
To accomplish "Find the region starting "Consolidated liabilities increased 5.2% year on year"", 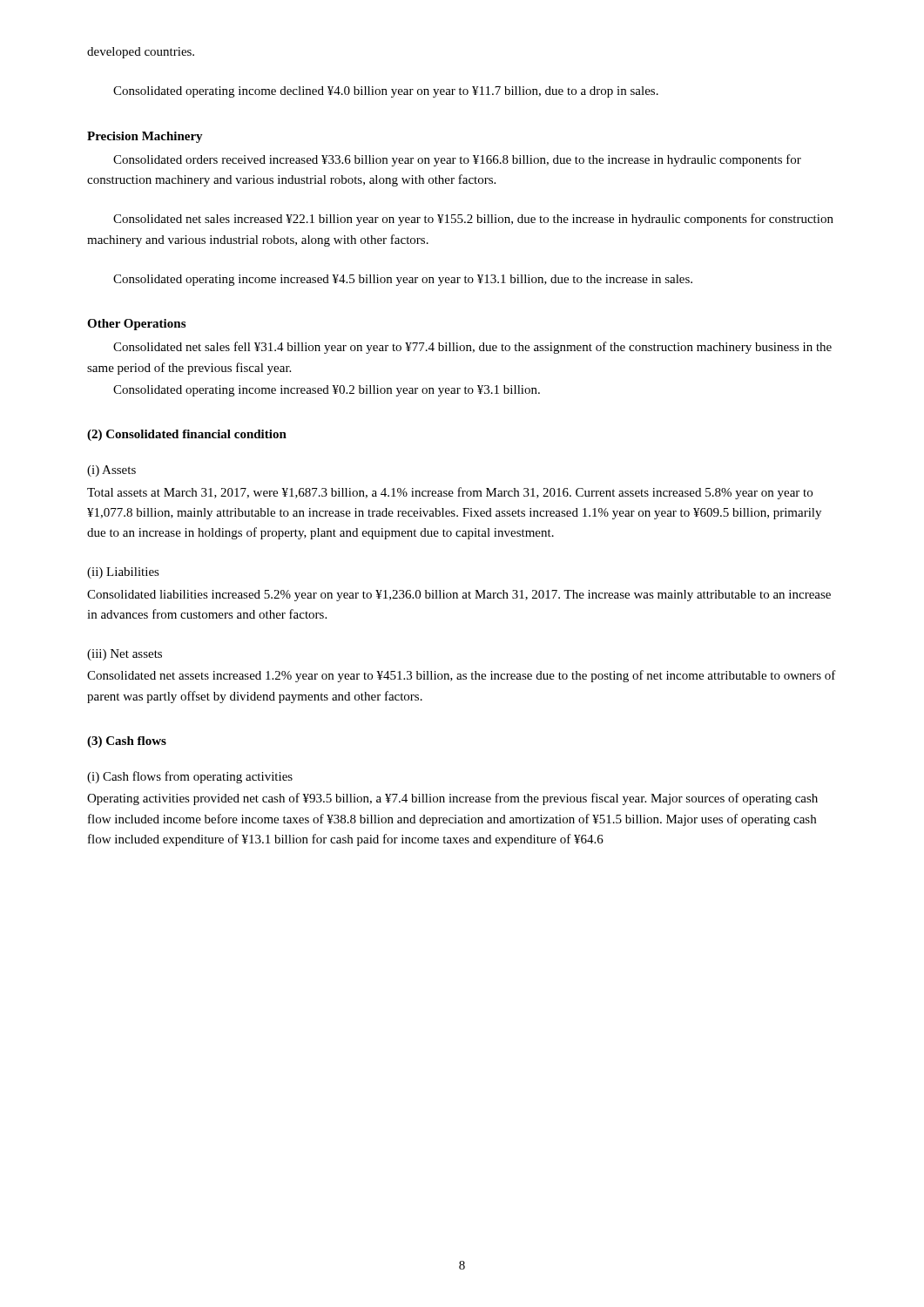I will pos(462,604).
